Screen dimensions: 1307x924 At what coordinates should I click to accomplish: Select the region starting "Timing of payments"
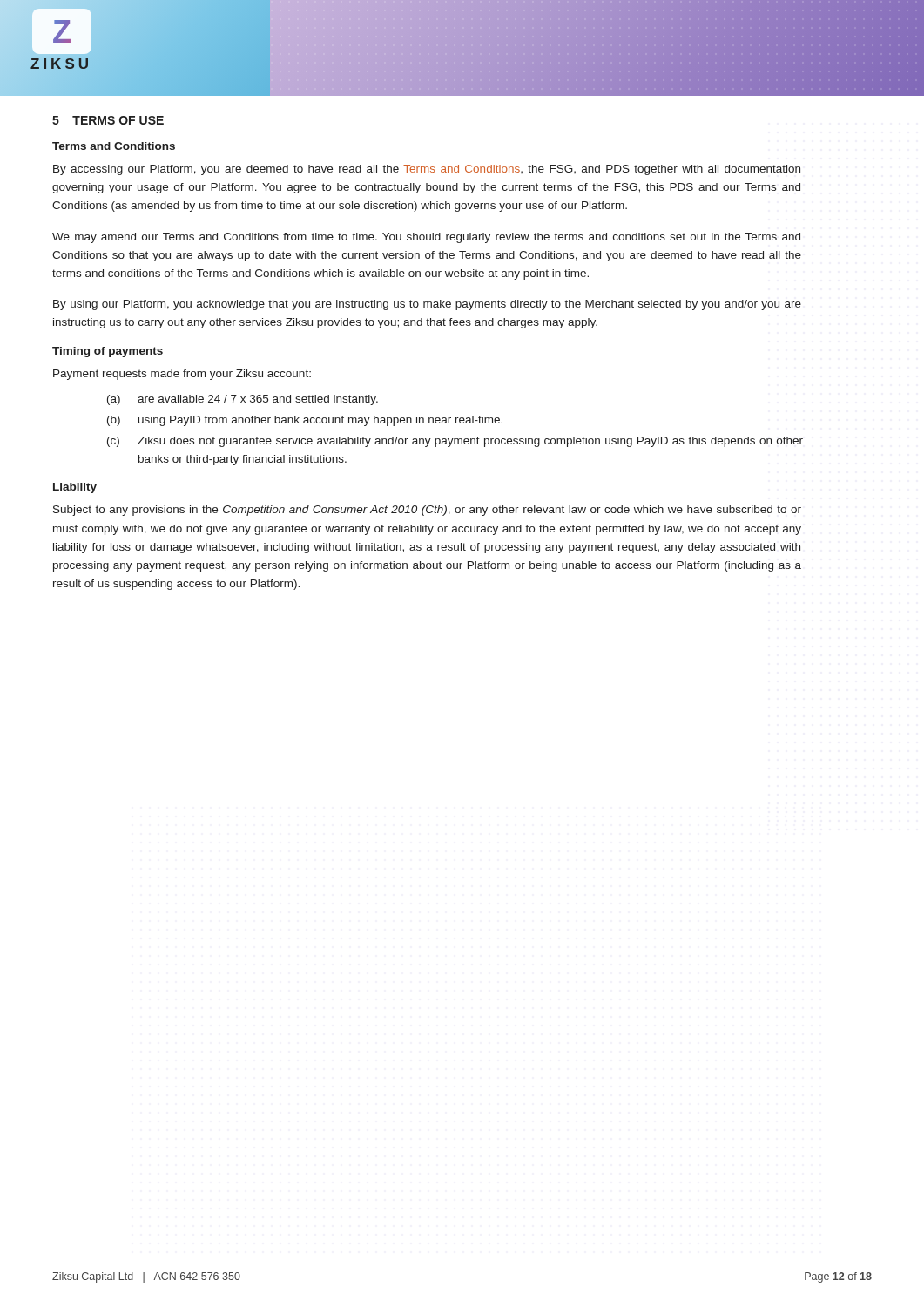point(108,350)
